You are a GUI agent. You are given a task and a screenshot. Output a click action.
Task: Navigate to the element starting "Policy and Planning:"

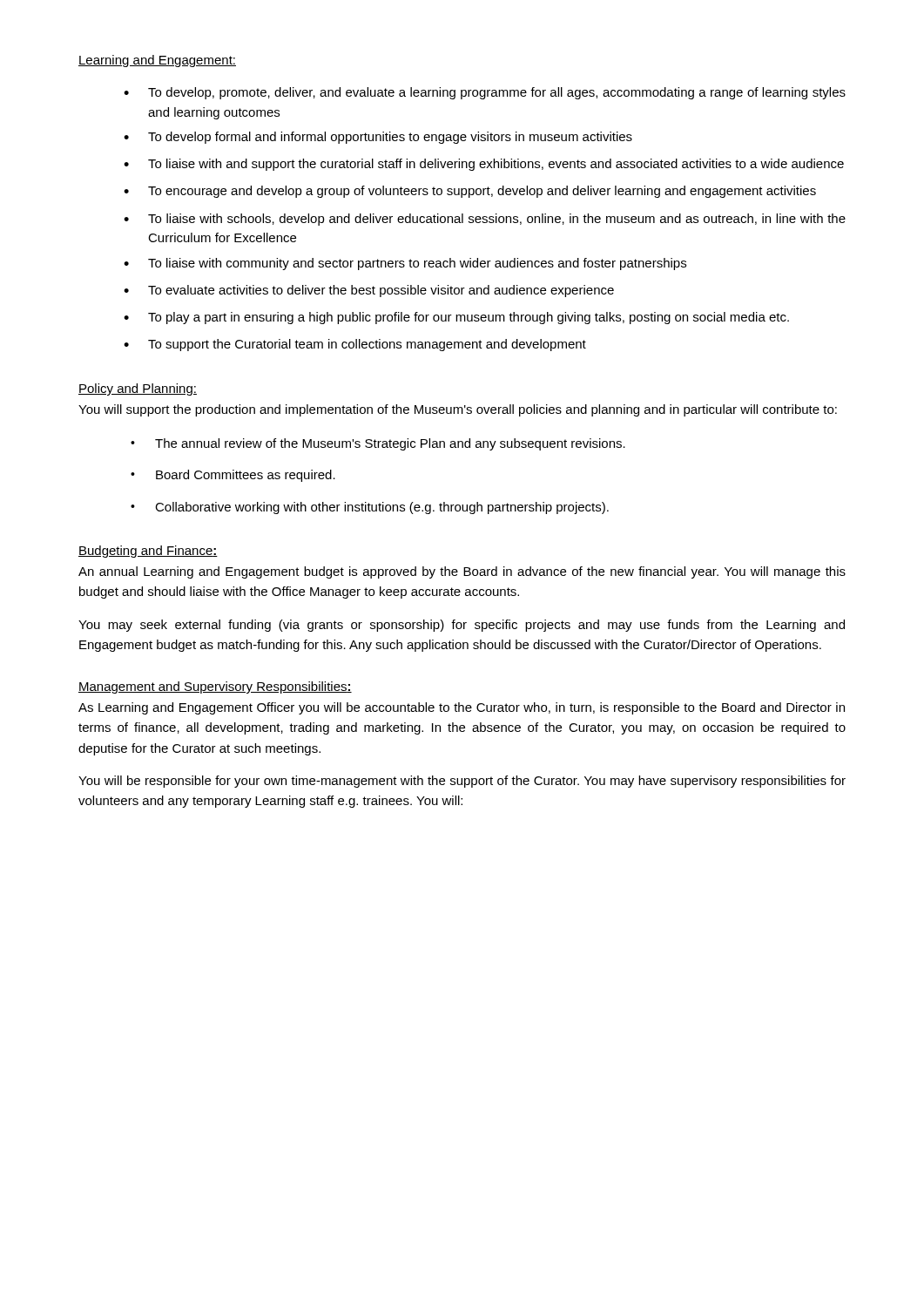coord(138,388)
